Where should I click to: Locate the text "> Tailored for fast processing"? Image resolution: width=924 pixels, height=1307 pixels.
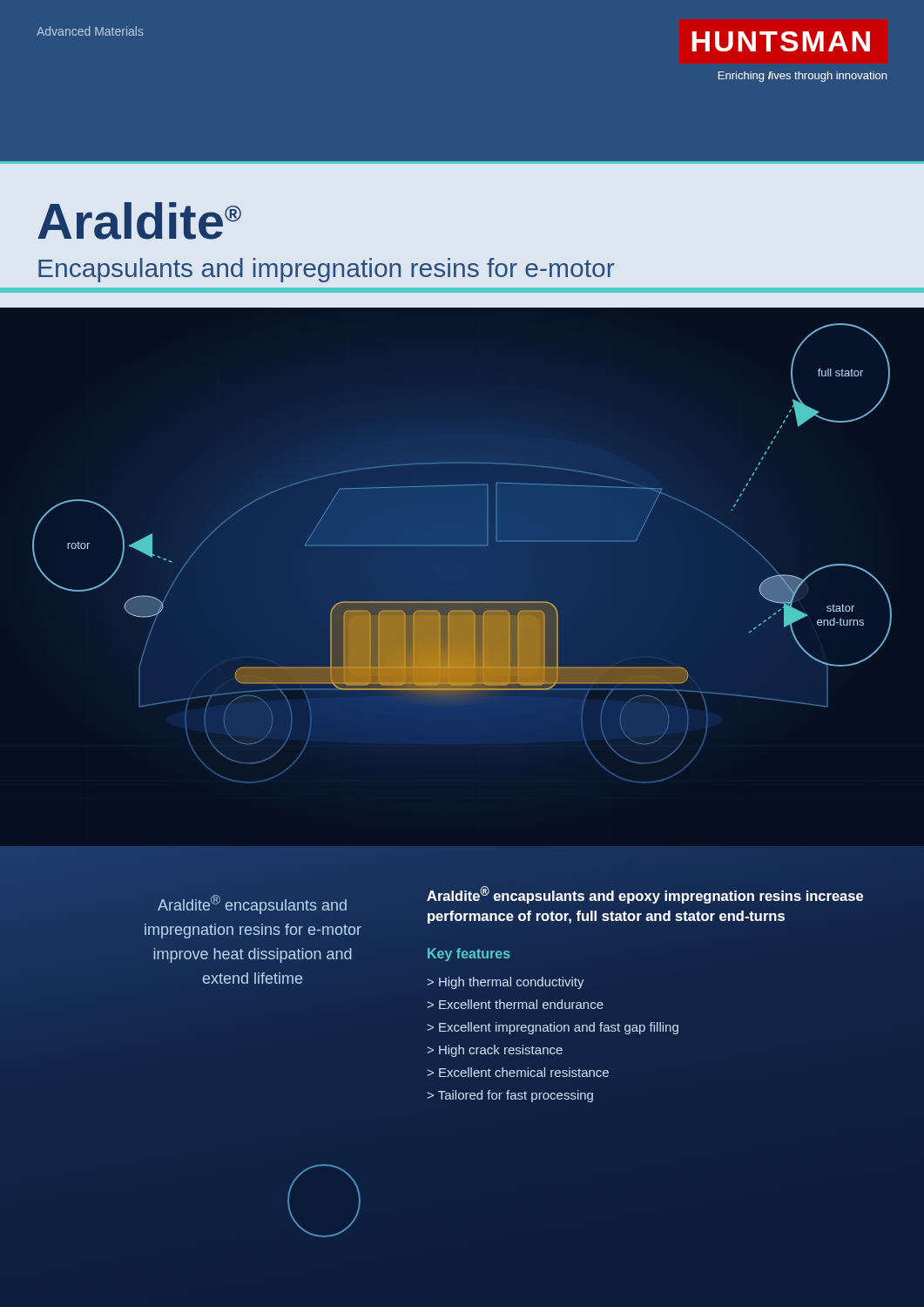click(510, 1095)
